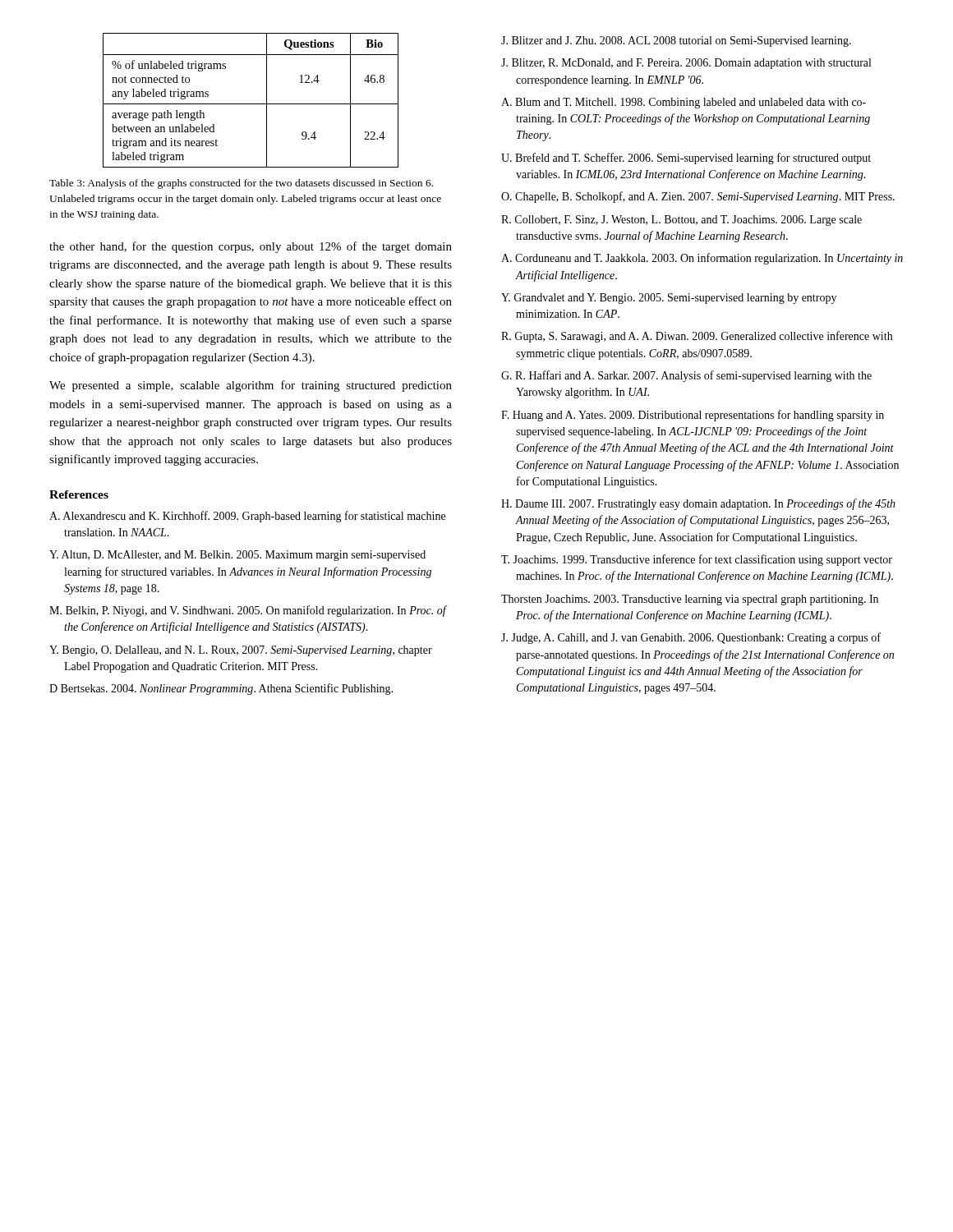Image resolution: width=953 pixels, height=1232 pixels.
Task: Where is the passage that starts "Y. Altun, D. McAllester,"?
Action: 240,572
